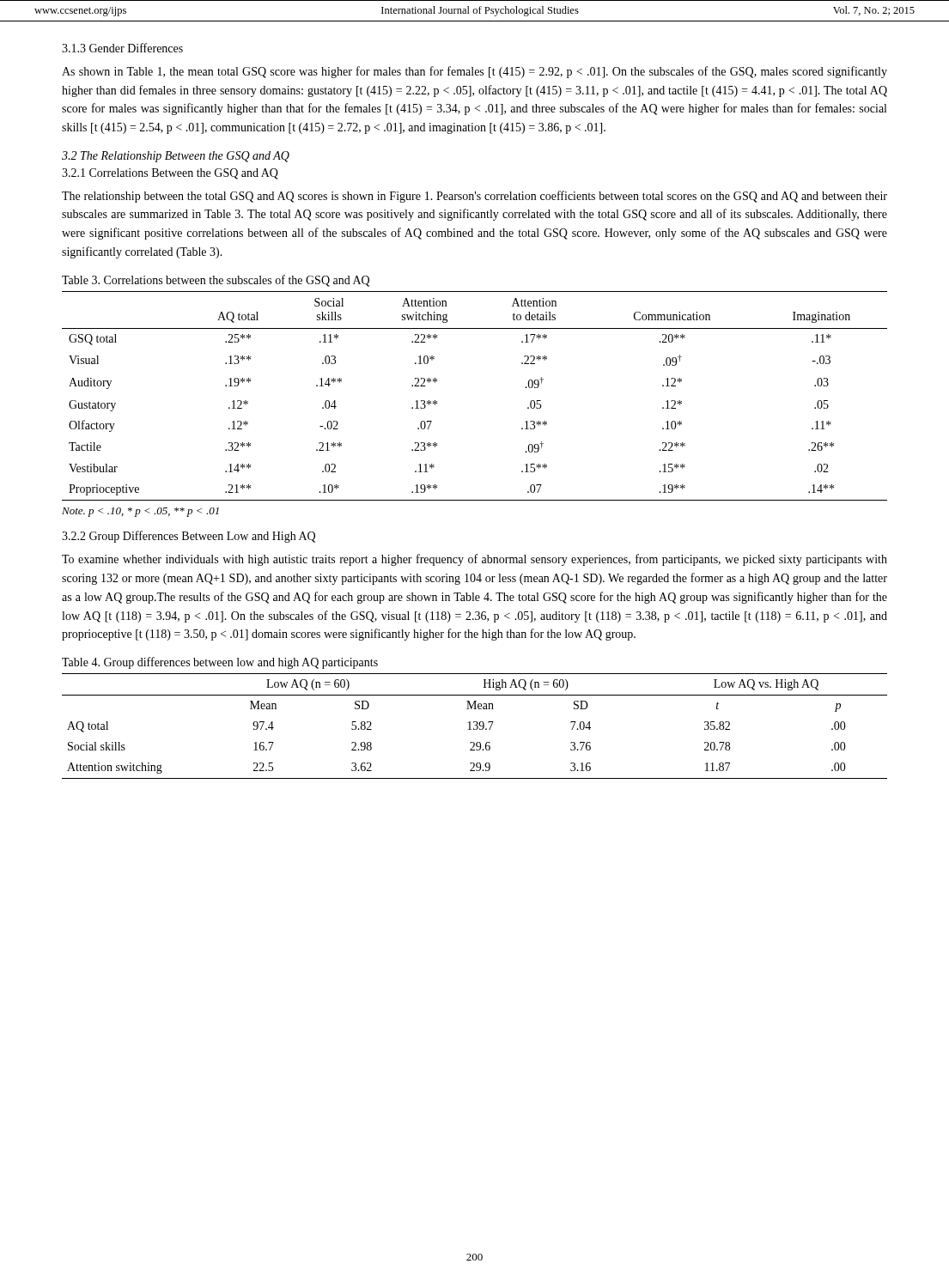Locate the text starting "The relationship between"
The image size is (949, 1288).
[474, 224]
